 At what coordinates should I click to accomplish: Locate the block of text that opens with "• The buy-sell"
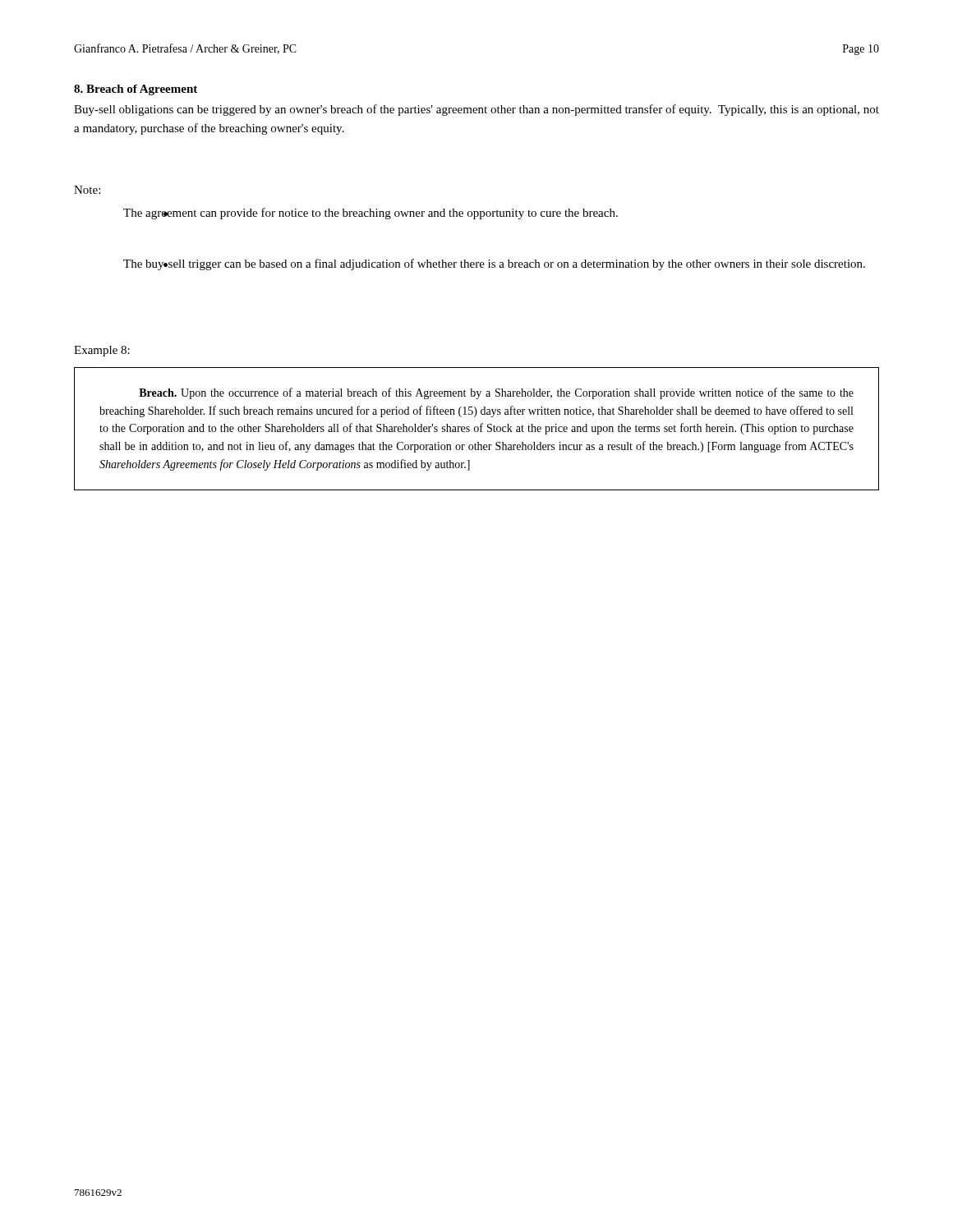pyautogui.click(x=495, y=264)
